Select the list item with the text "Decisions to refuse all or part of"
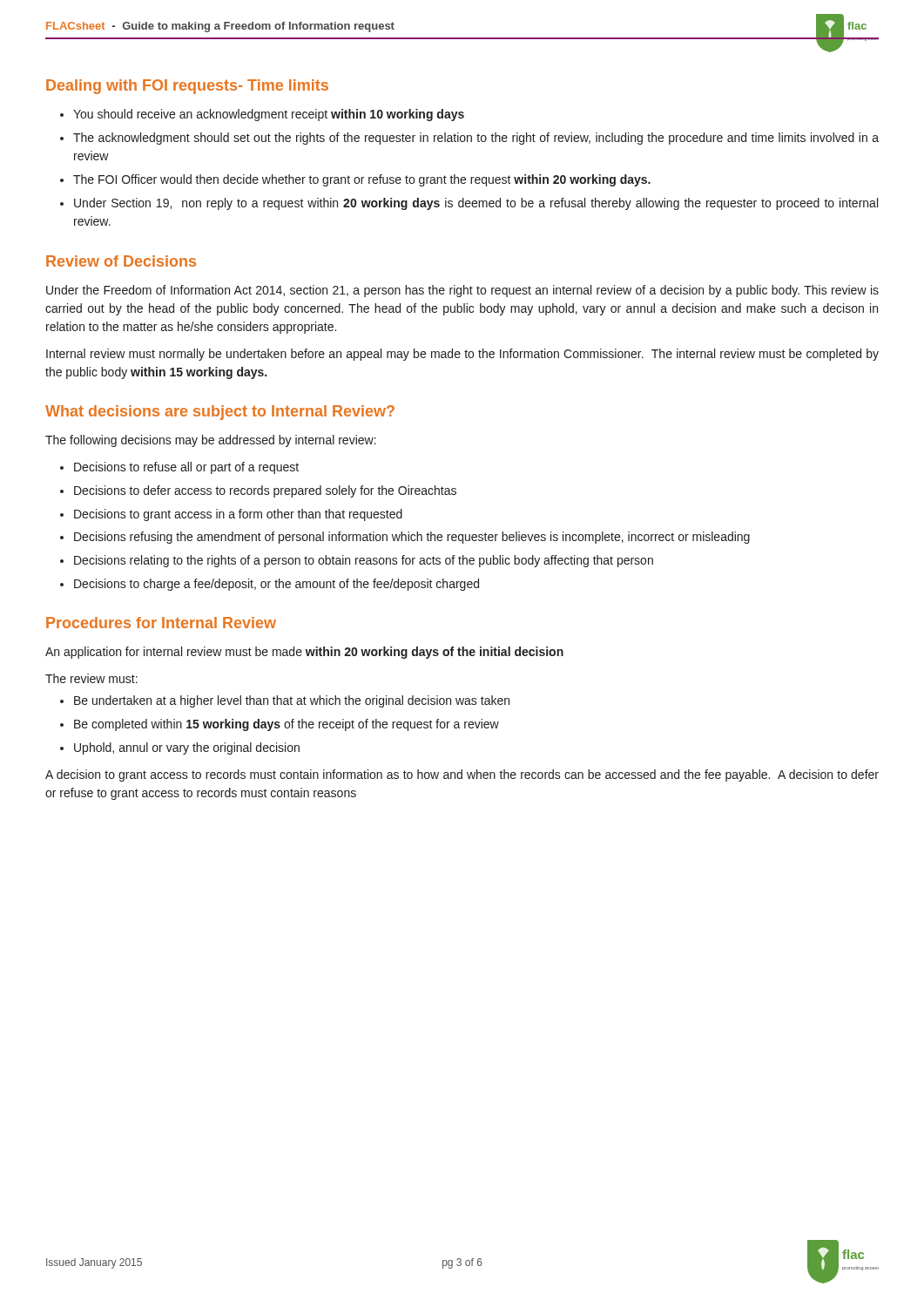This screenshot has height=1307, width=924. pos(186,467)
